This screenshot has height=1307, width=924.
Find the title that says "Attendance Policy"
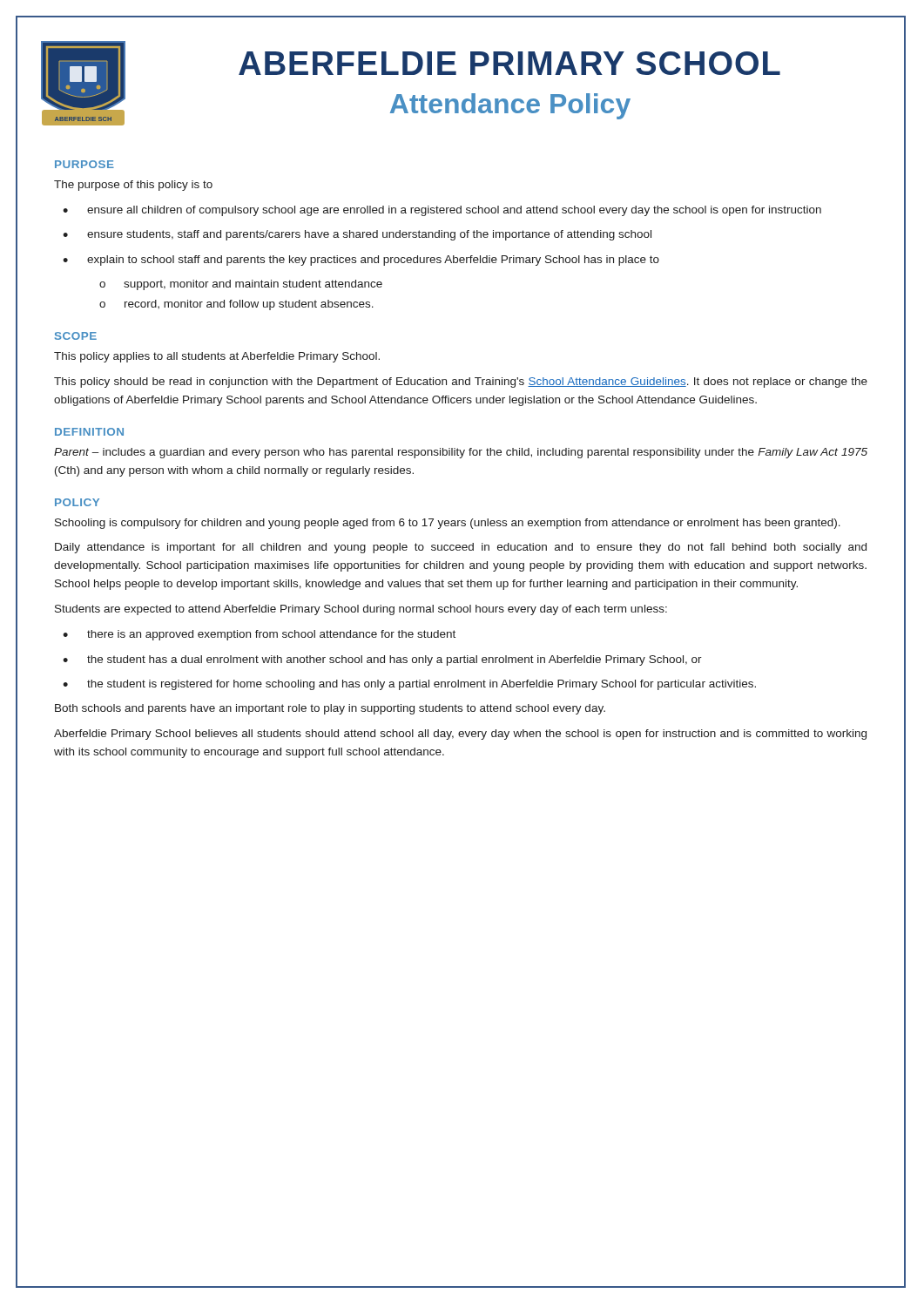pyautogui.click(x=510, y=104)
